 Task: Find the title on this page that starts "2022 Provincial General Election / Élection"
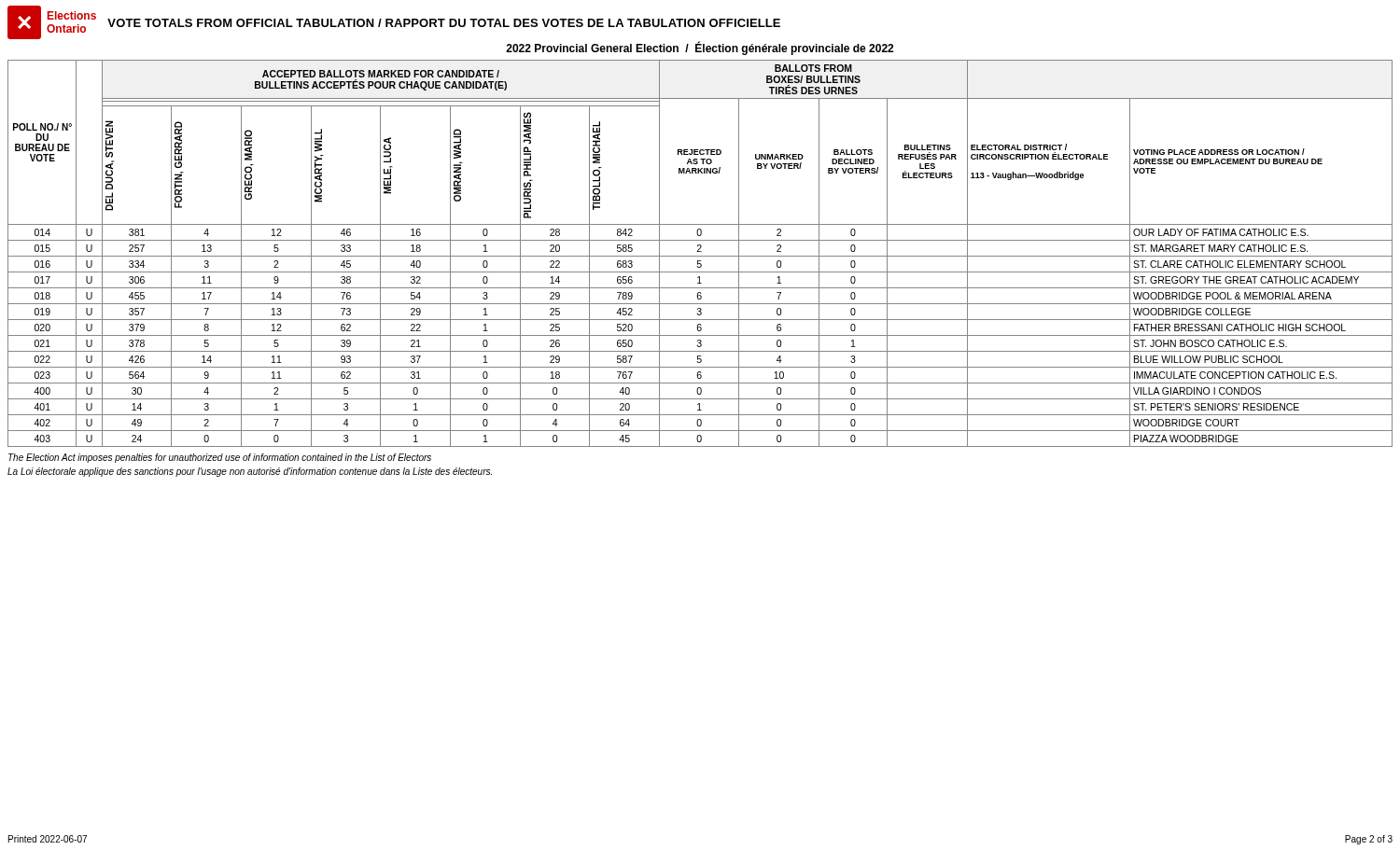pyautogui.click(x=700, y=49)
